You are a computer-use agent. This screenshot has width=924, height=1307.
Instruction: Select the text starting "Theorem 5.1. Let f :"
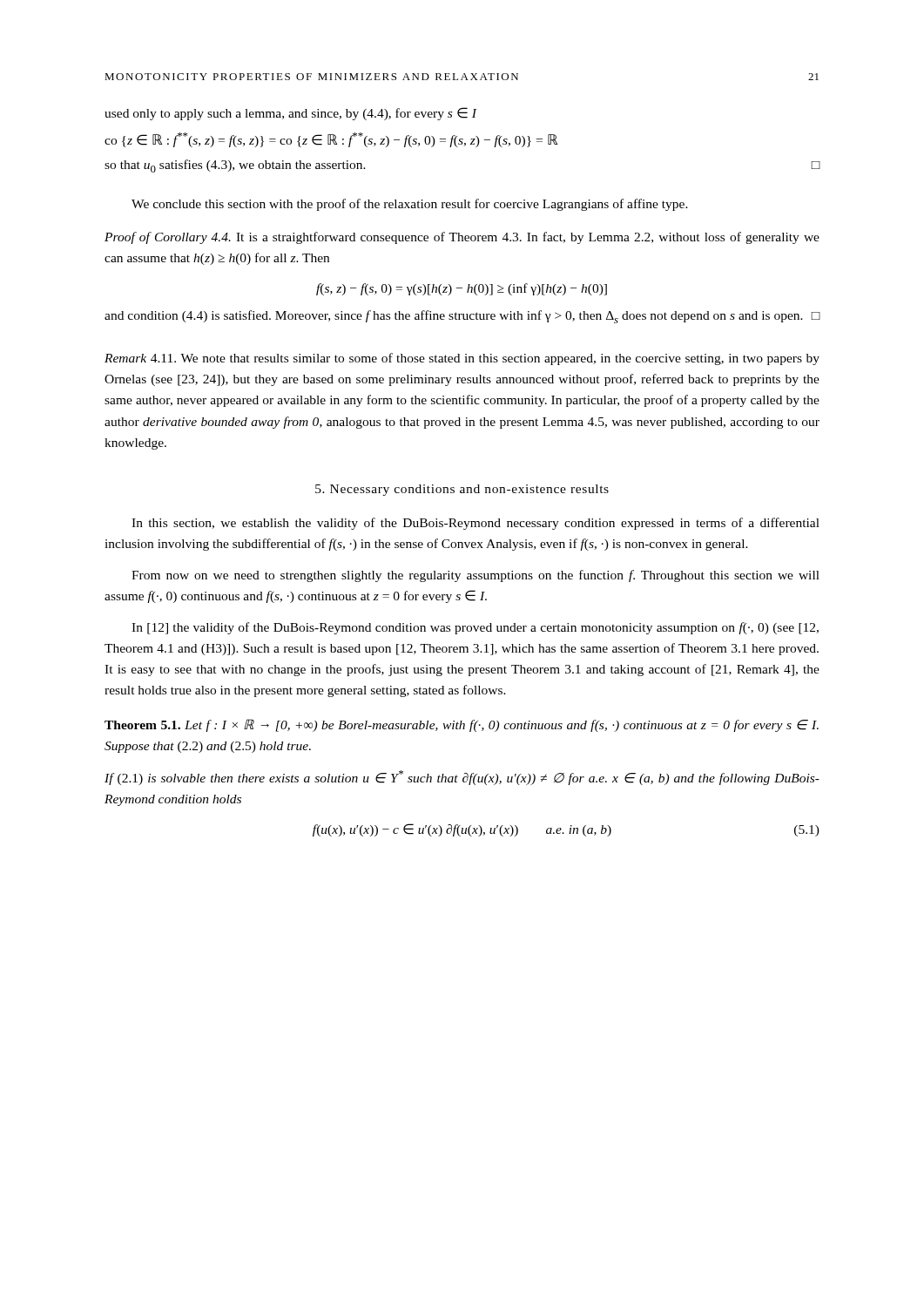pyautogui.click(x=462, y=762)
